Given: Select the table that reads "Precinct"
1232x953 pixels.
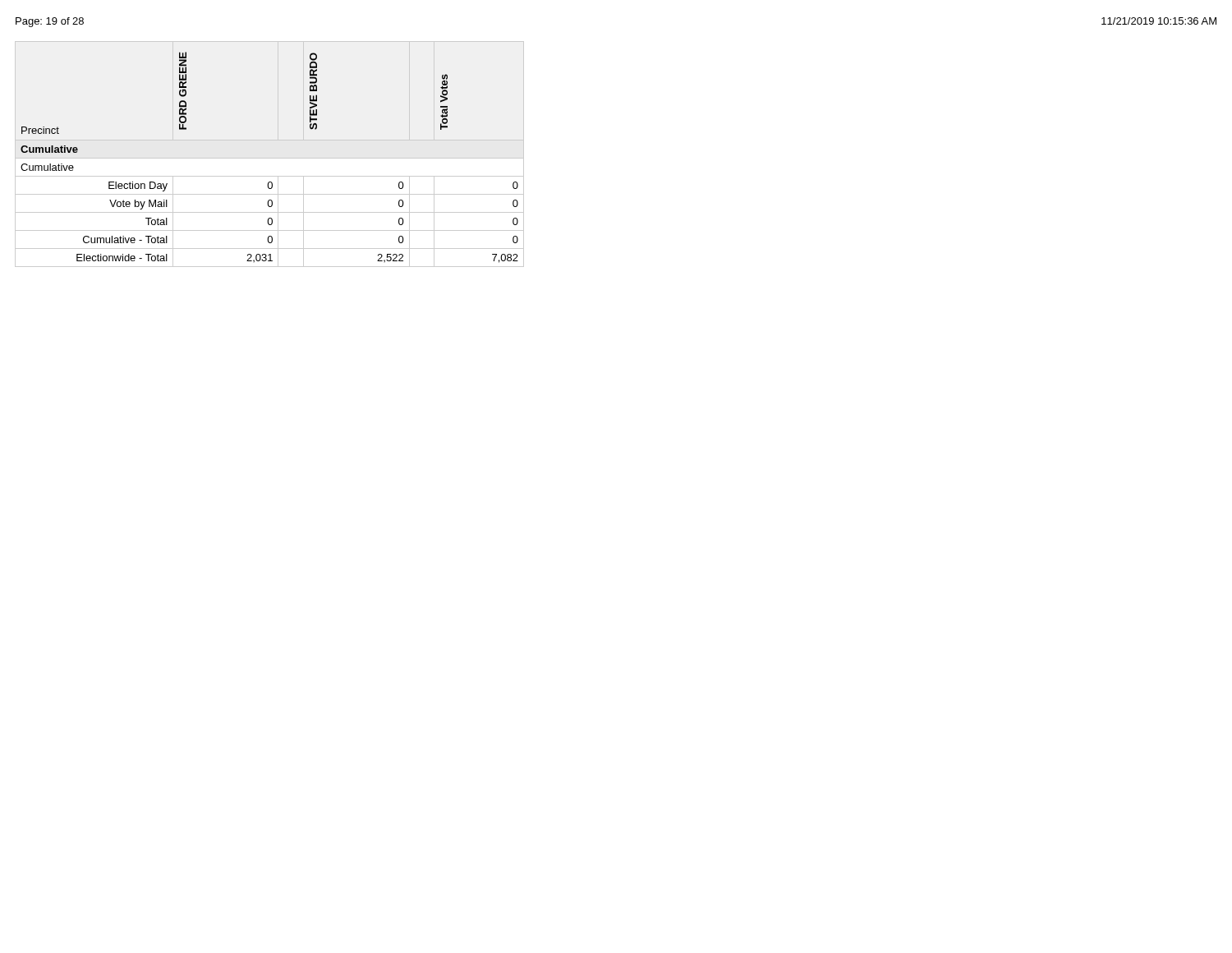Looking at the screenshot, I should (x=269, y=154).
